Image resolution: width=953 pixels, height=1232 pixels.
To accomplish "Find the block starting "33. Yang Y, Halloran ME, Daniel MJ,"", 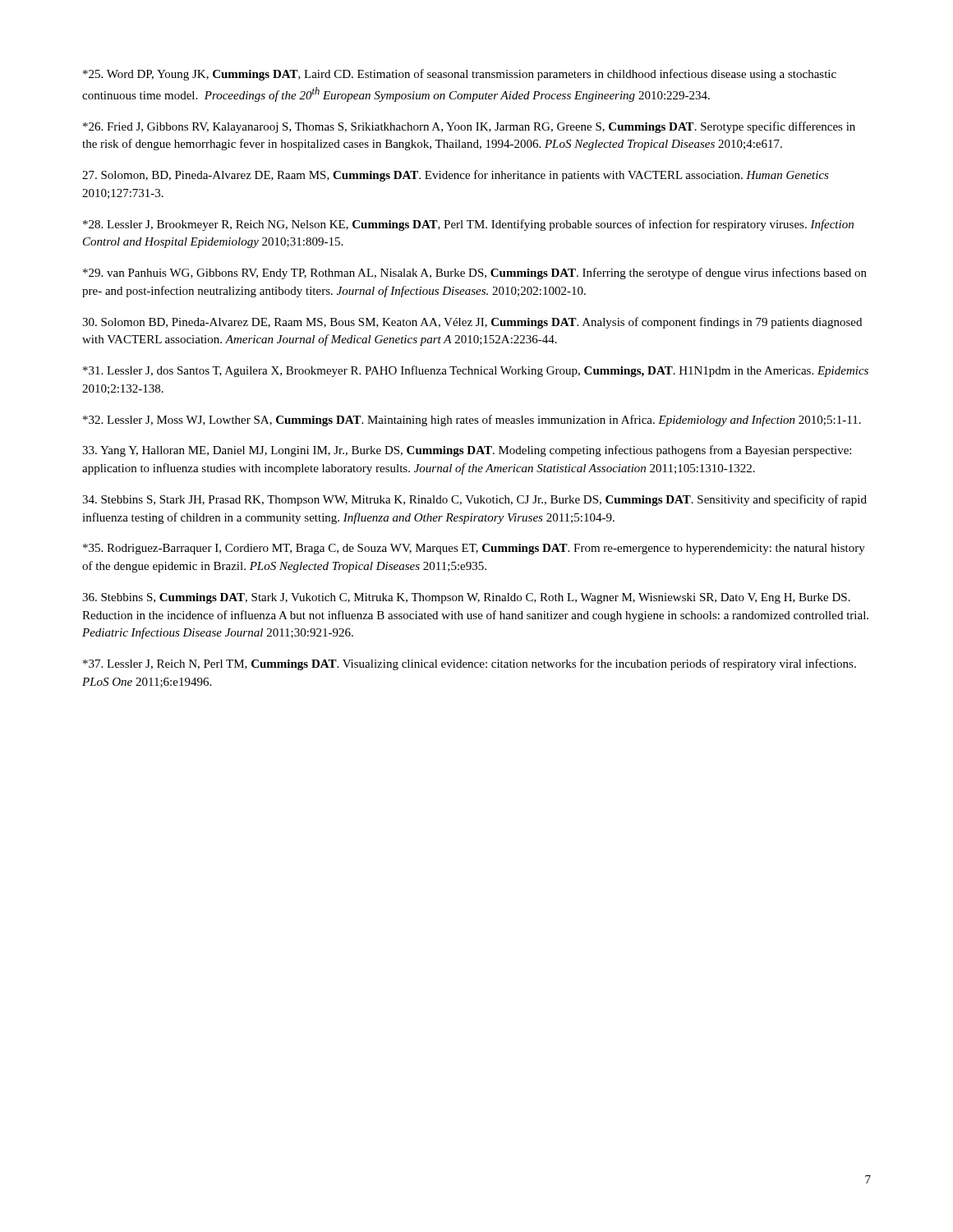I will point(467,459).
